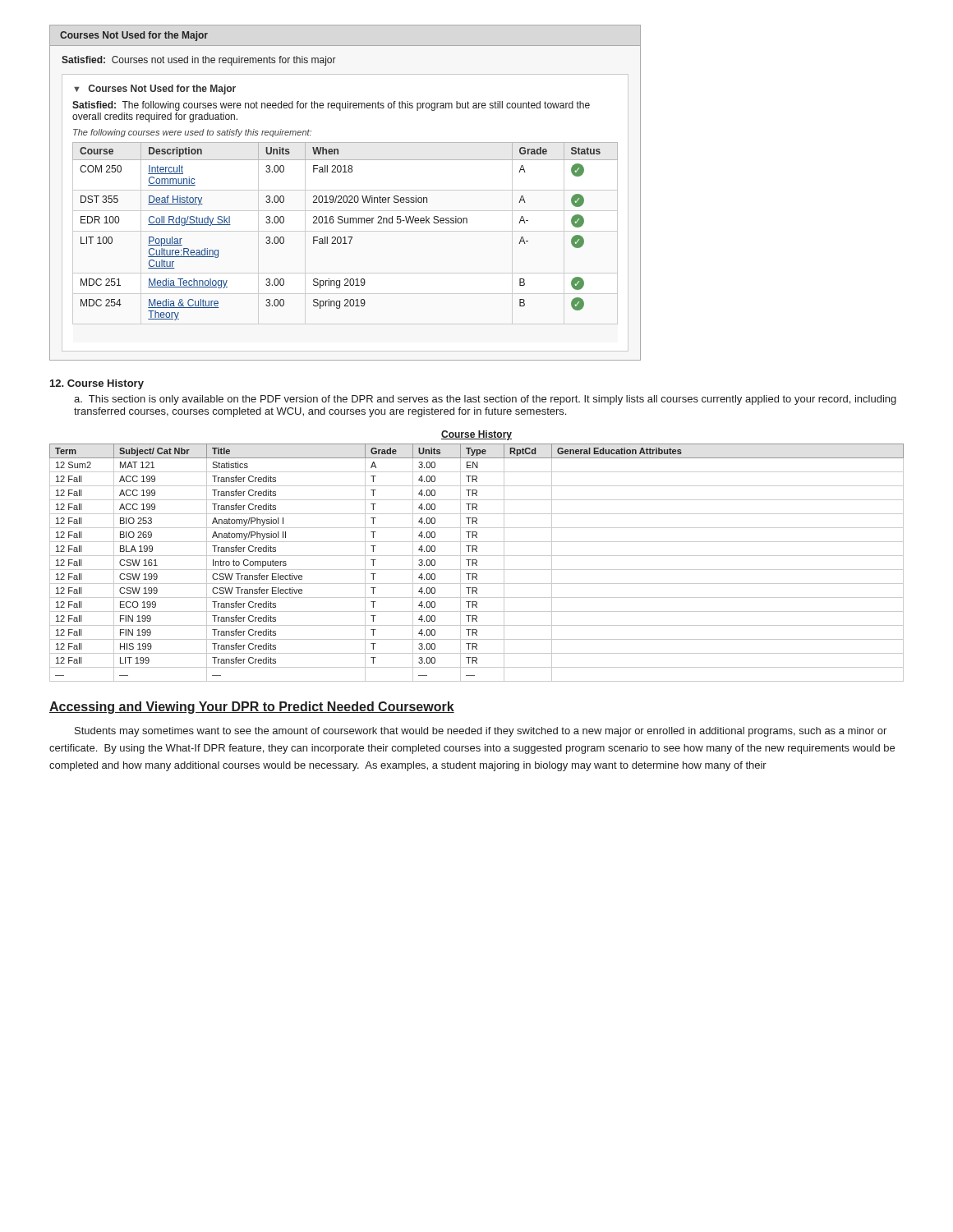The height and width of the screenshot is (1232, 953).
Task: Click on the section header that reads "▼ Courses Not"
Action: coord(154,89)
